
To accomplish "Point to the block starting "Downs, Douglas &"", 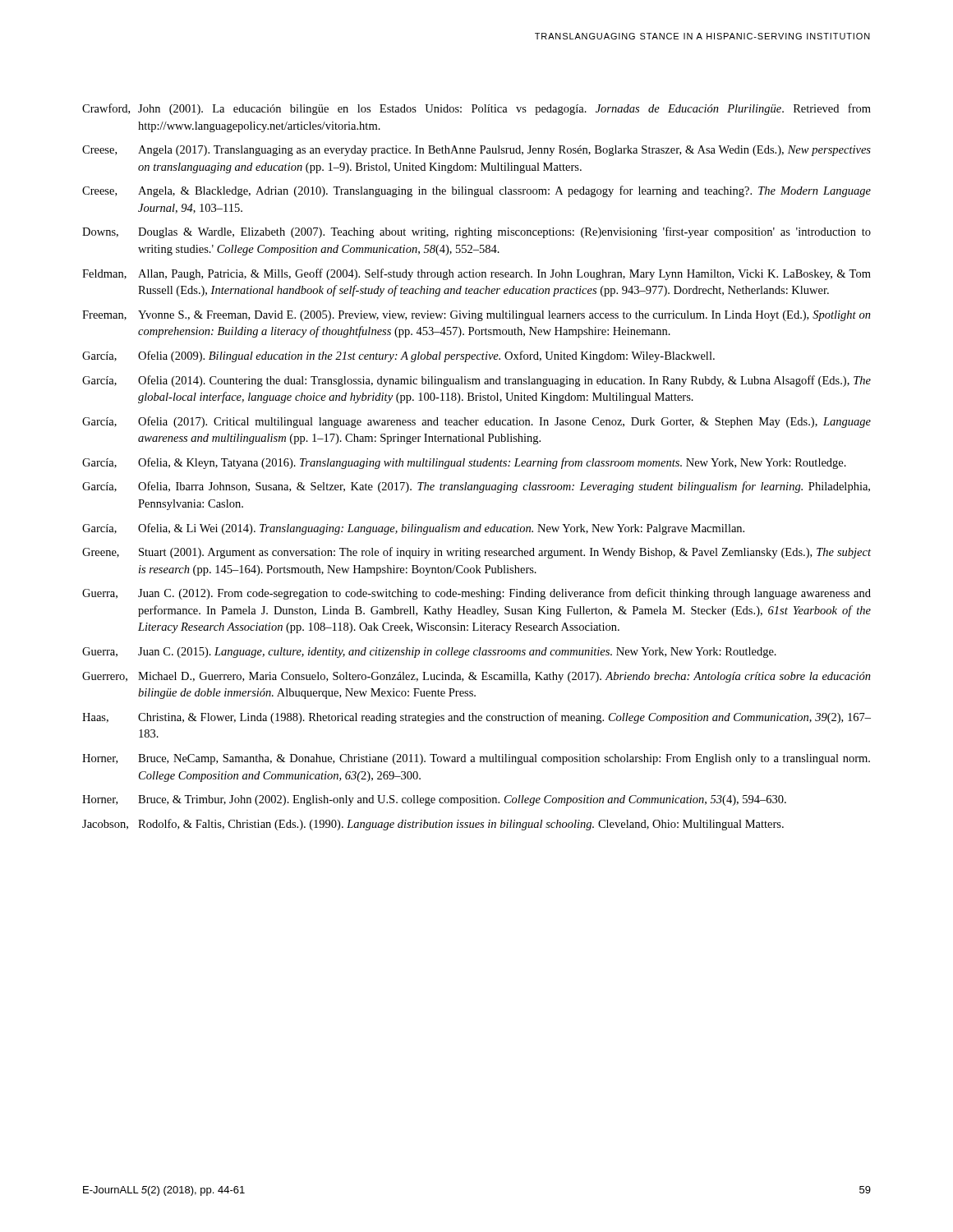I will [476, 241].
